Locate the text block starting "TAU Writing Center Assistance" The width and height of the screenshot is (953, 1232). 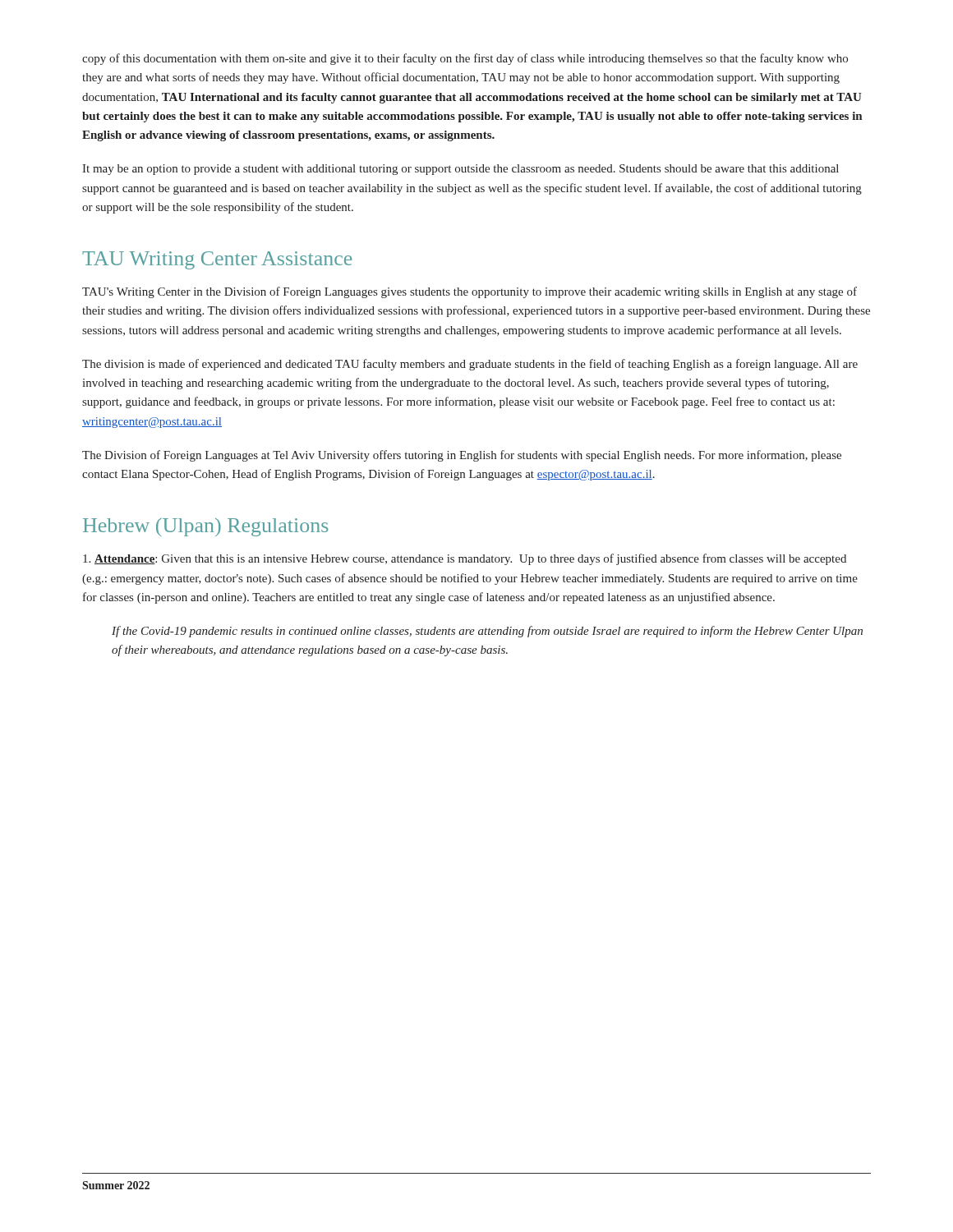217,258
